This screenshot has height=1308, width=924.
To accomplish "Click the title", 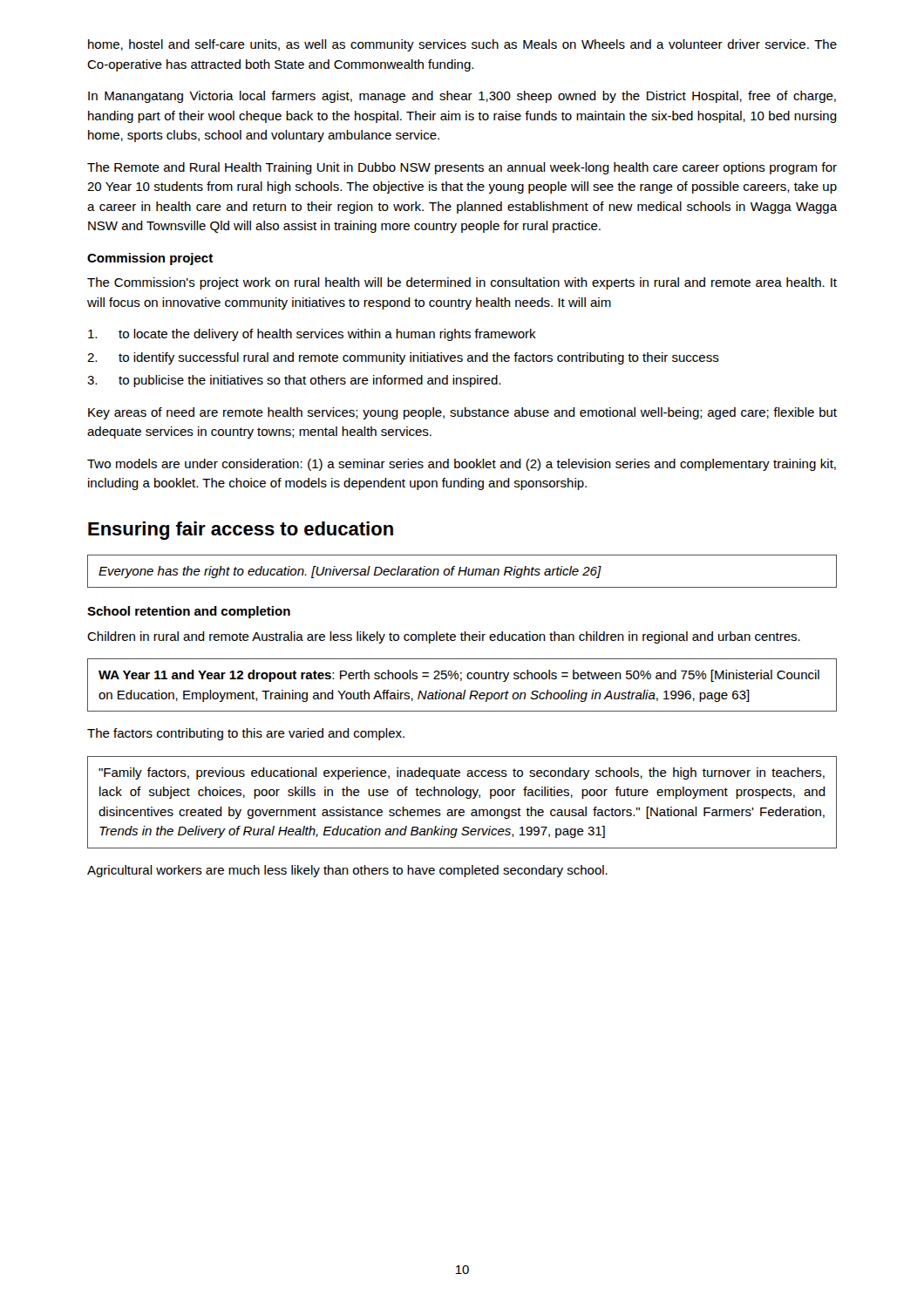I will 462,529.
